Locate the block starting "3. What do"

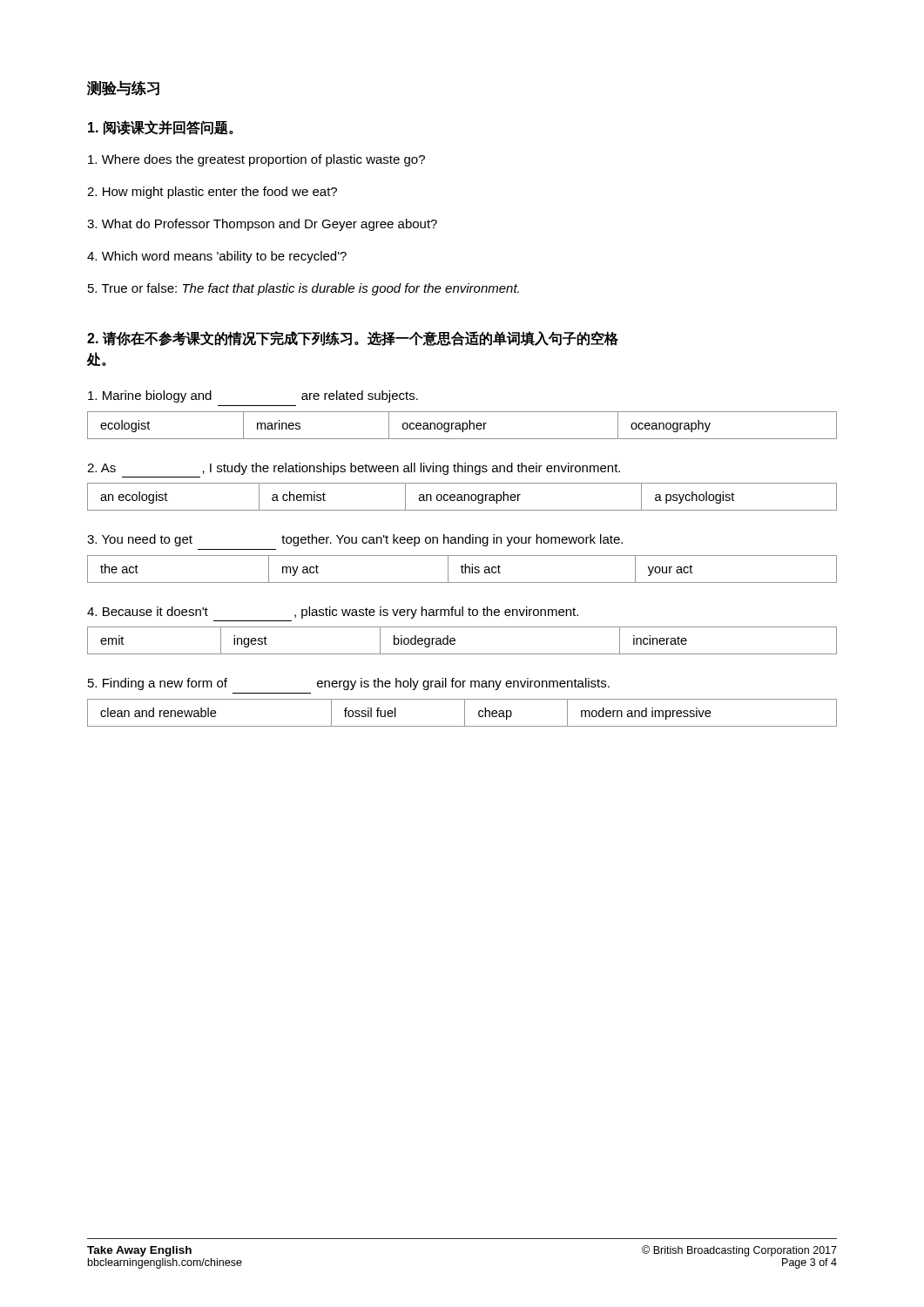click(x=262, y=223)
